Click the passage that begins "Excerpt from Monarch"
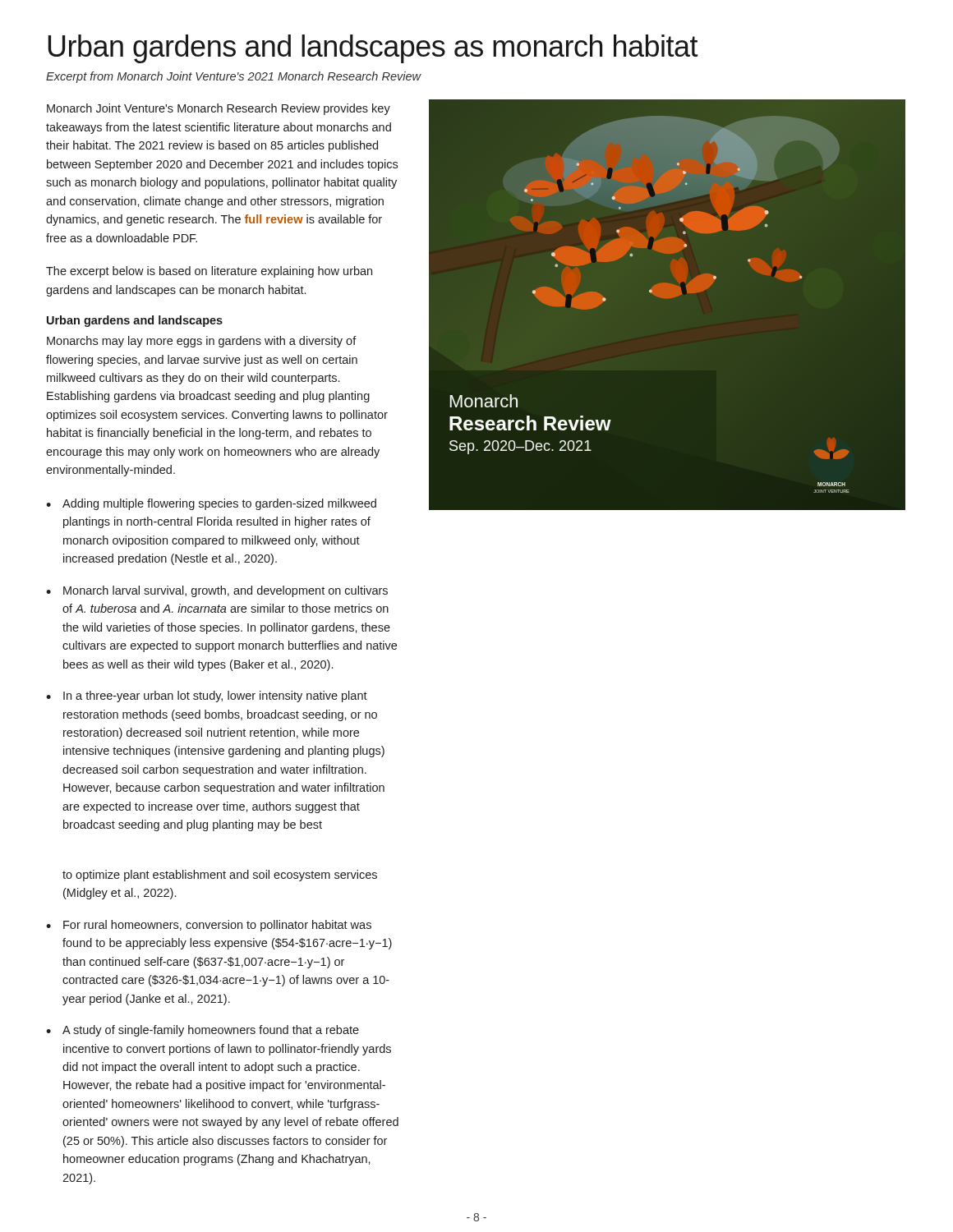 point(233,77)
